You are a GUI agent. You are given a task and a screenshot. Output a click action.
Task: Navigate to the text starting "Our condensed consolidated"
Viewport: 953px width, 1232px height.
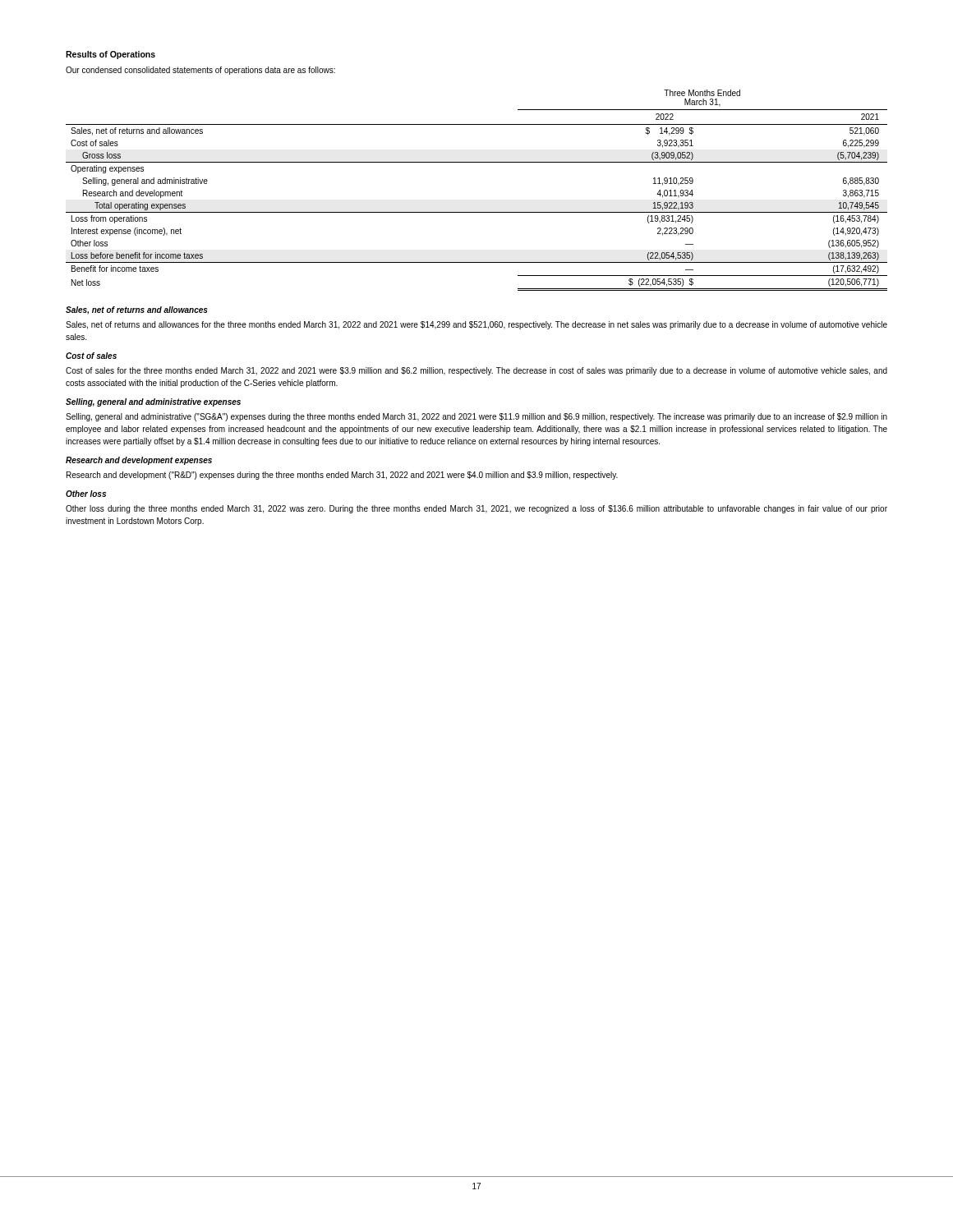(201, 70)
